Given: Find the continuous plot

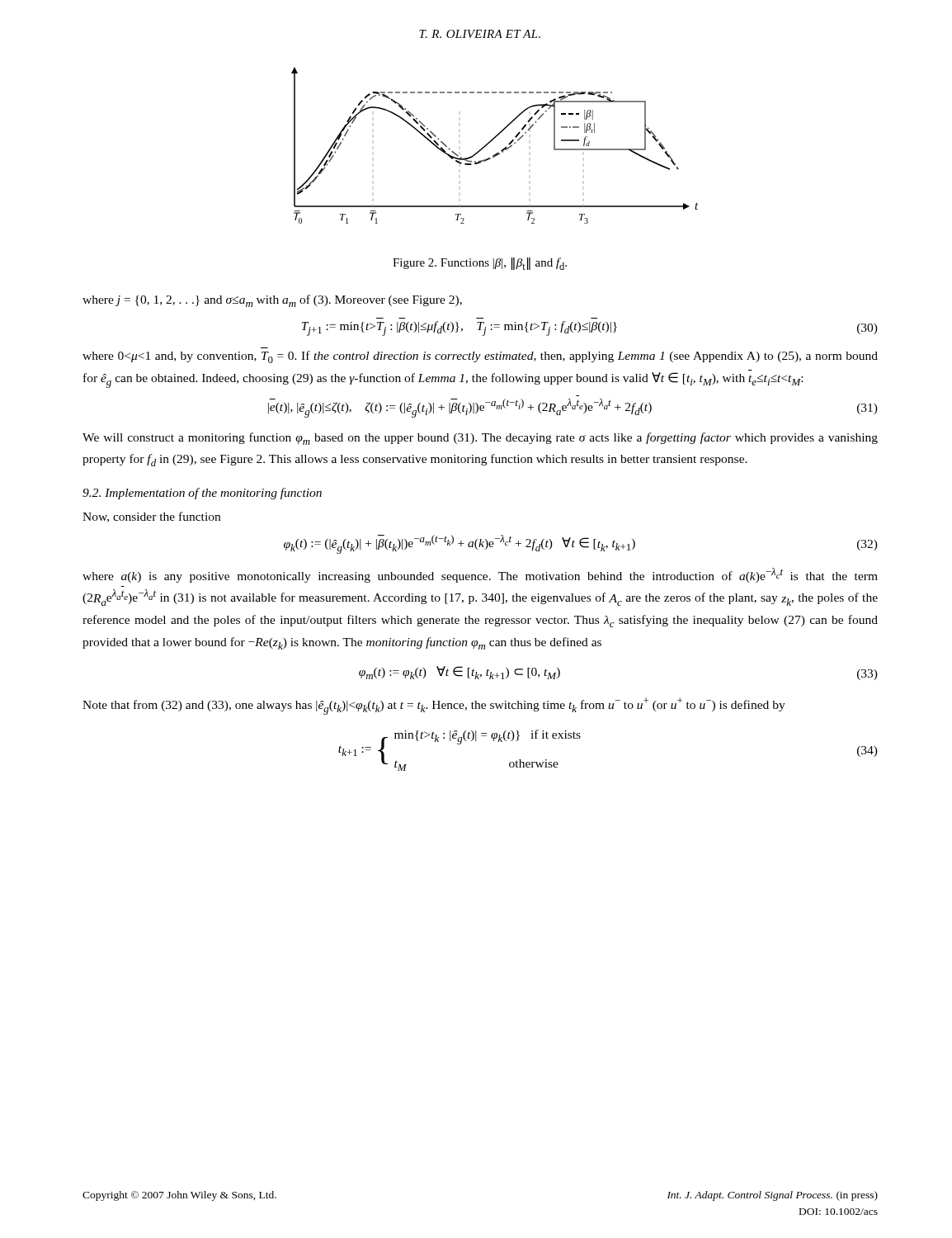Looking at the screenshot, I should 480,155.
